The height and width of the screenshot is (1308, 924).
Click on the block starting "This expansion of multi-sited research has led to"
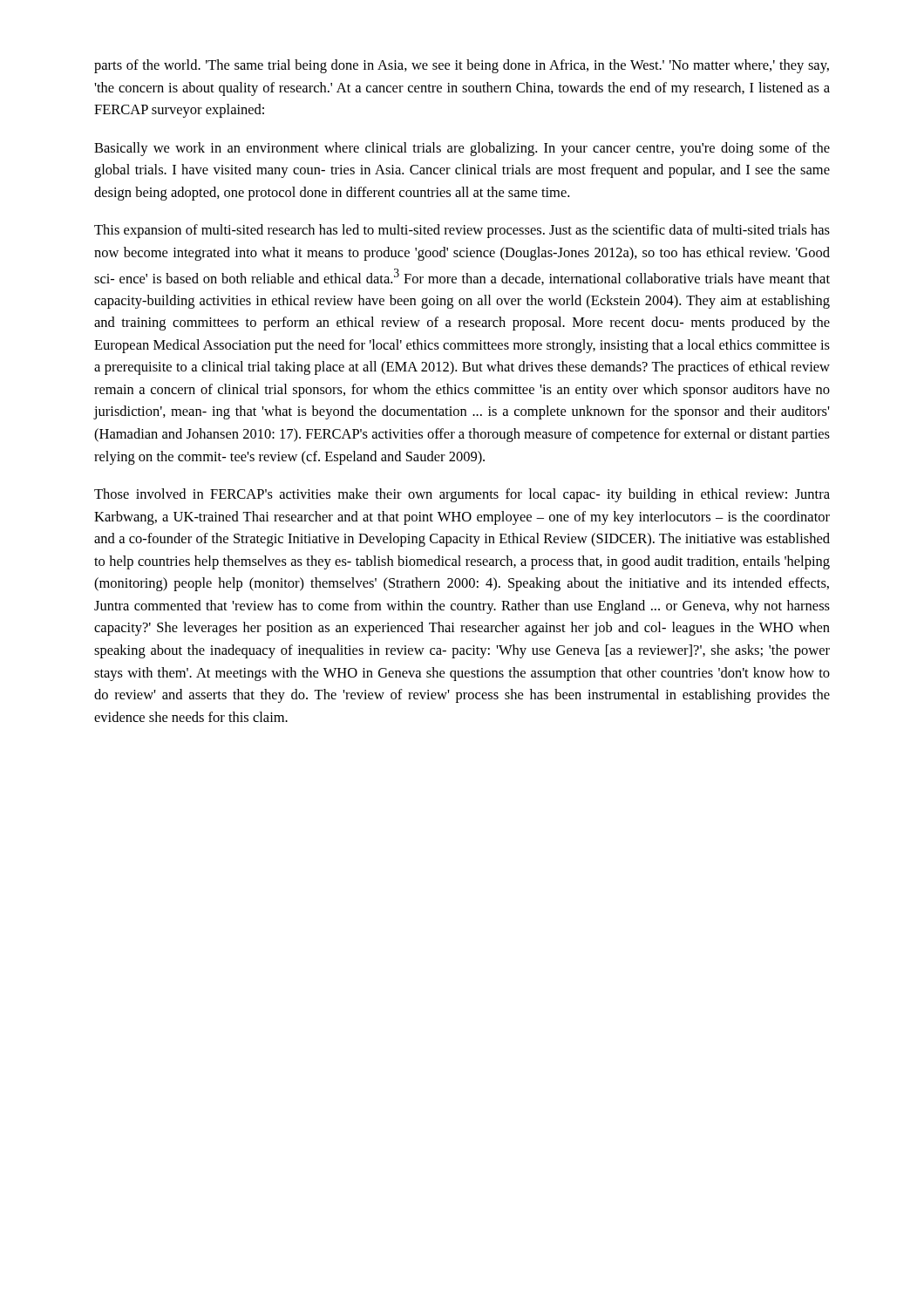pos(462,343)
